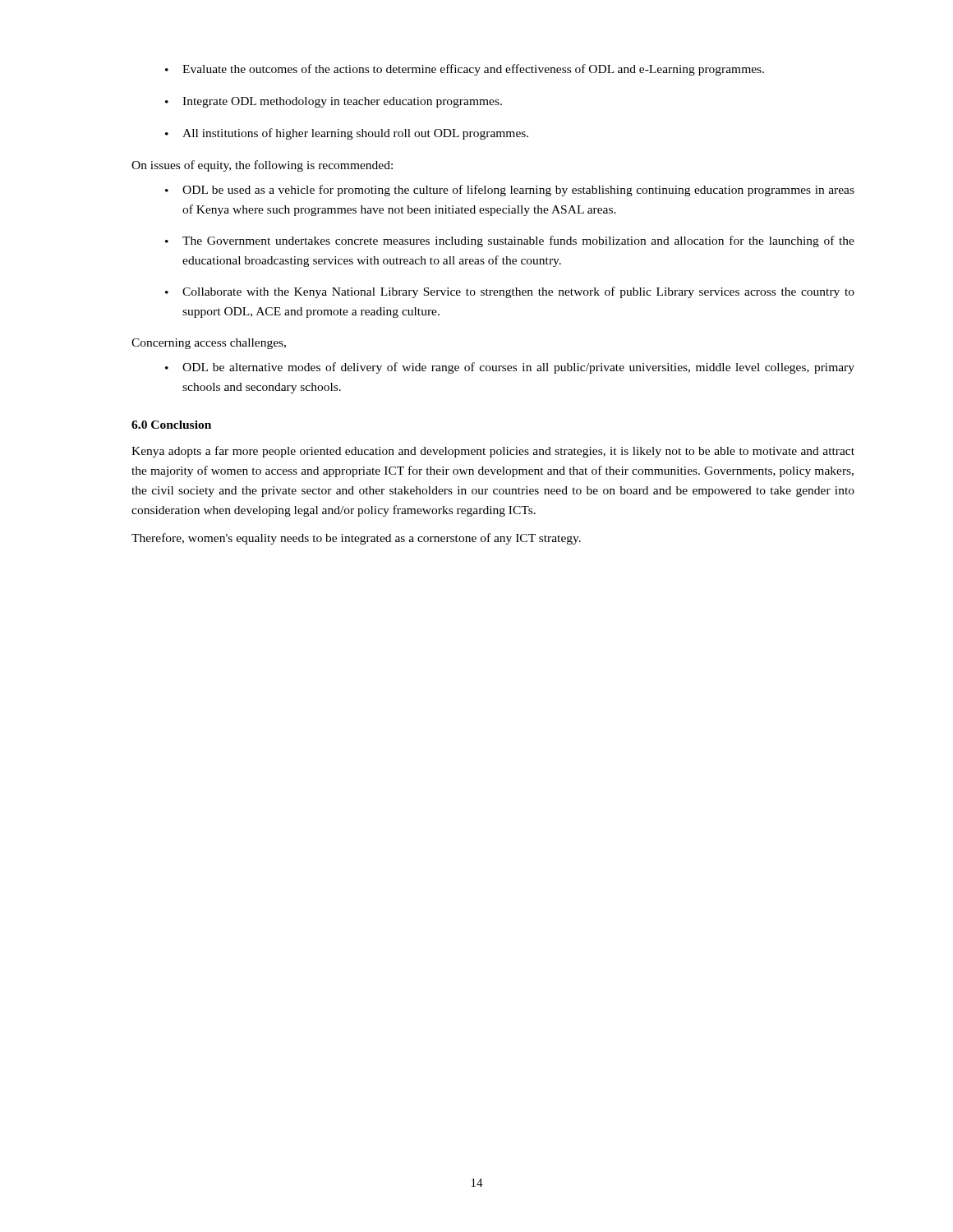Locate the text block that reads "On issues of"
The height and width of the screenshot is (1232, 953).
[x=263, y=165]
